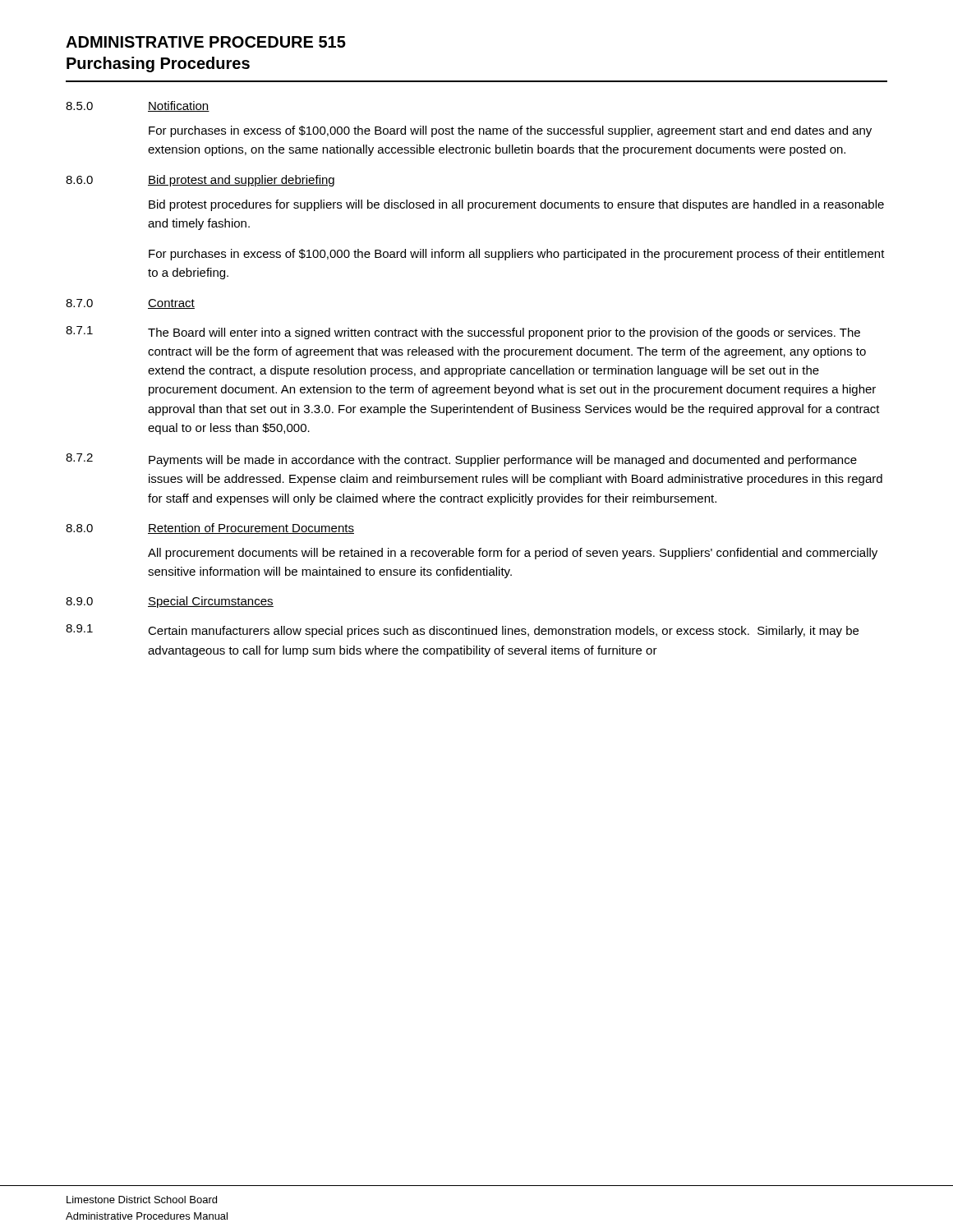Find the block on this page that starts "Payments will be"

515,479
